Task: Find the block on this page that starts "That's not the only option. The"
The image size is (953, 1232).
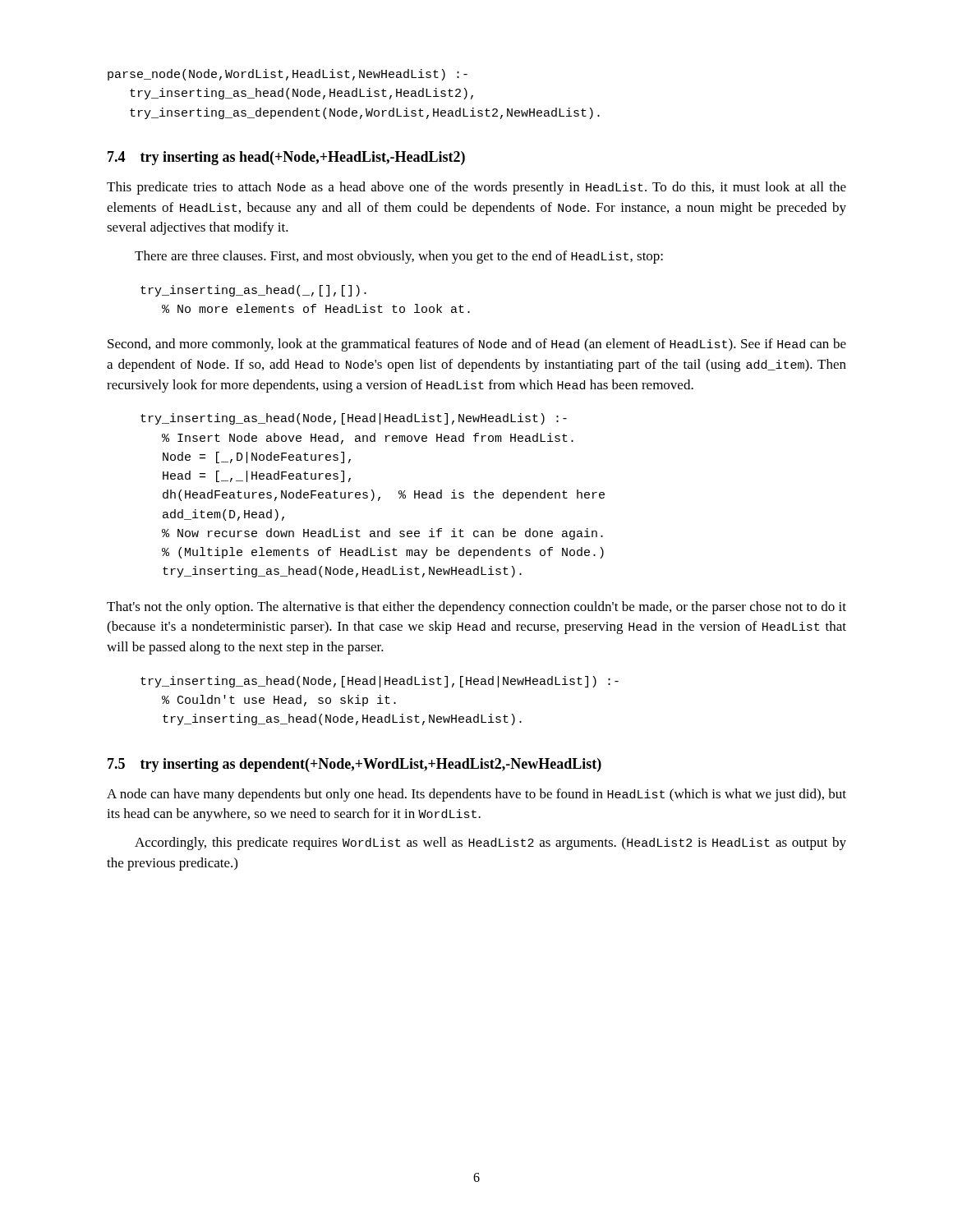Action: (476, 627)
